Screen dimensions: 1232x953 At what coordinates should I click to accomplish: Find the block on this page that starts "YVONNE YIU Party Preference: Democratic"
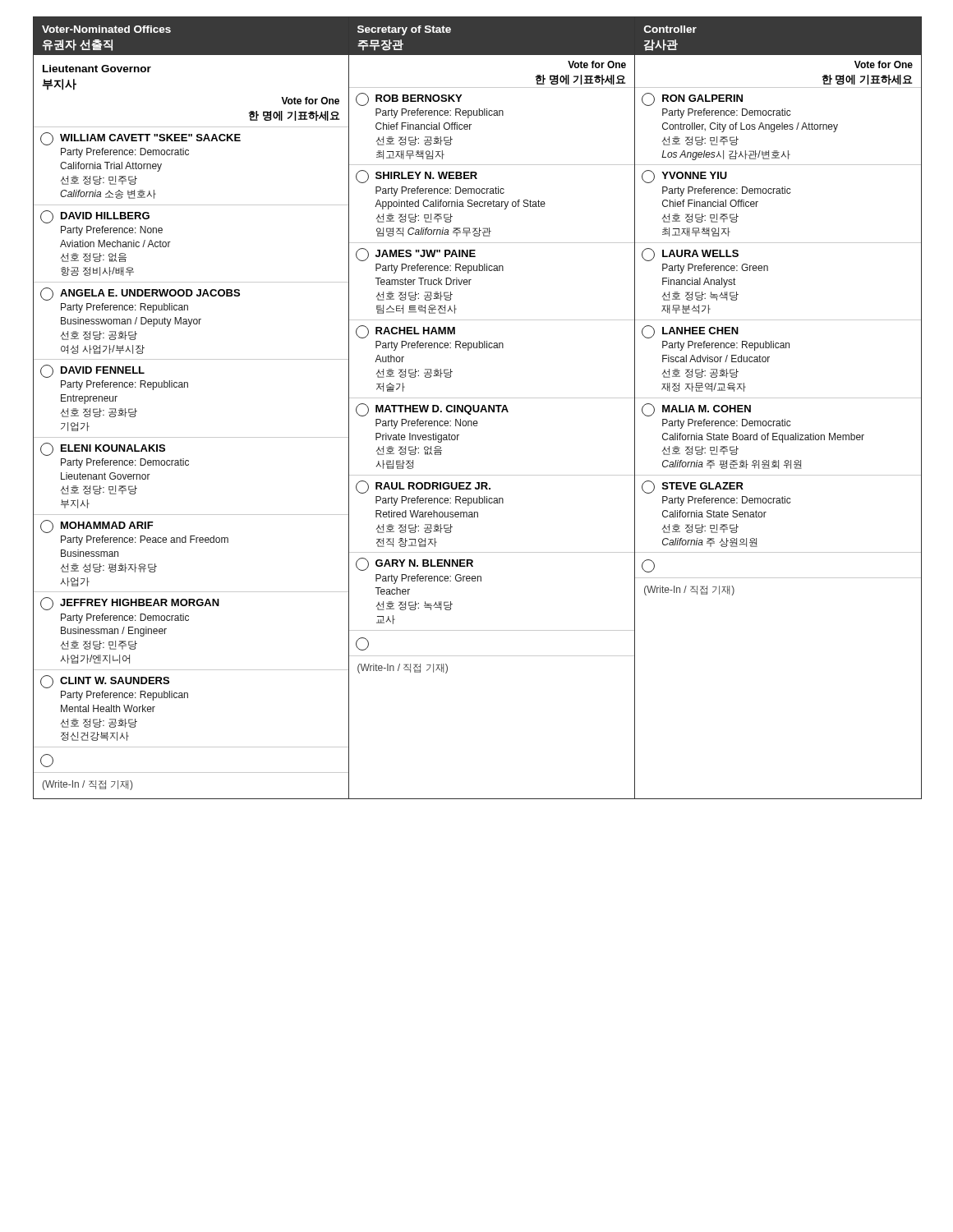tap(778, 204)
